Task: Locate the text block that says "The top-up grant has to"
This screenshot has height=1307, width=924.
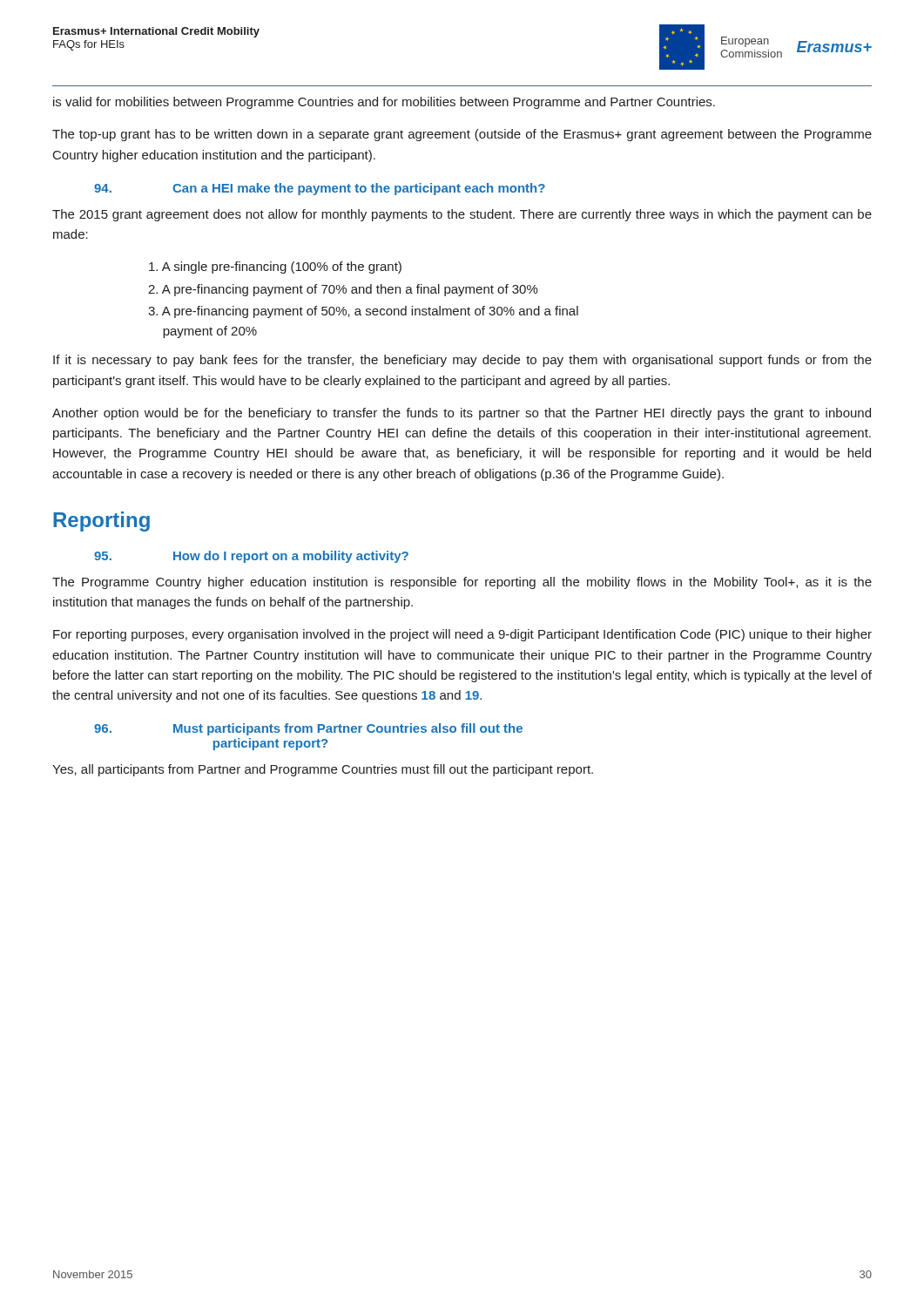Action: 462,144
